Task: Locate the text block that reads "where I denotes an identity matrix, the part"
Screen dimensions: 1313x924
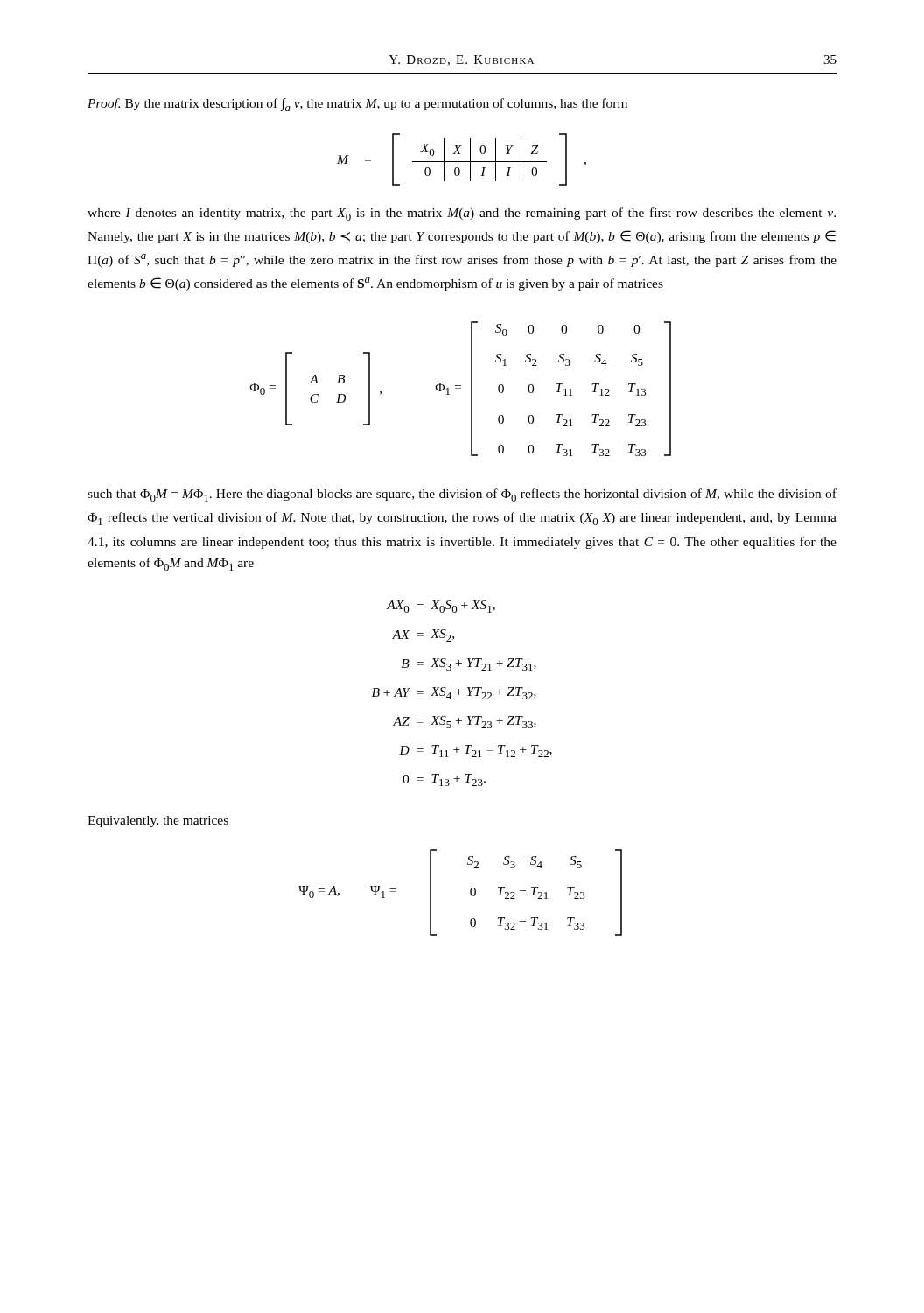Action: [462, 248]
